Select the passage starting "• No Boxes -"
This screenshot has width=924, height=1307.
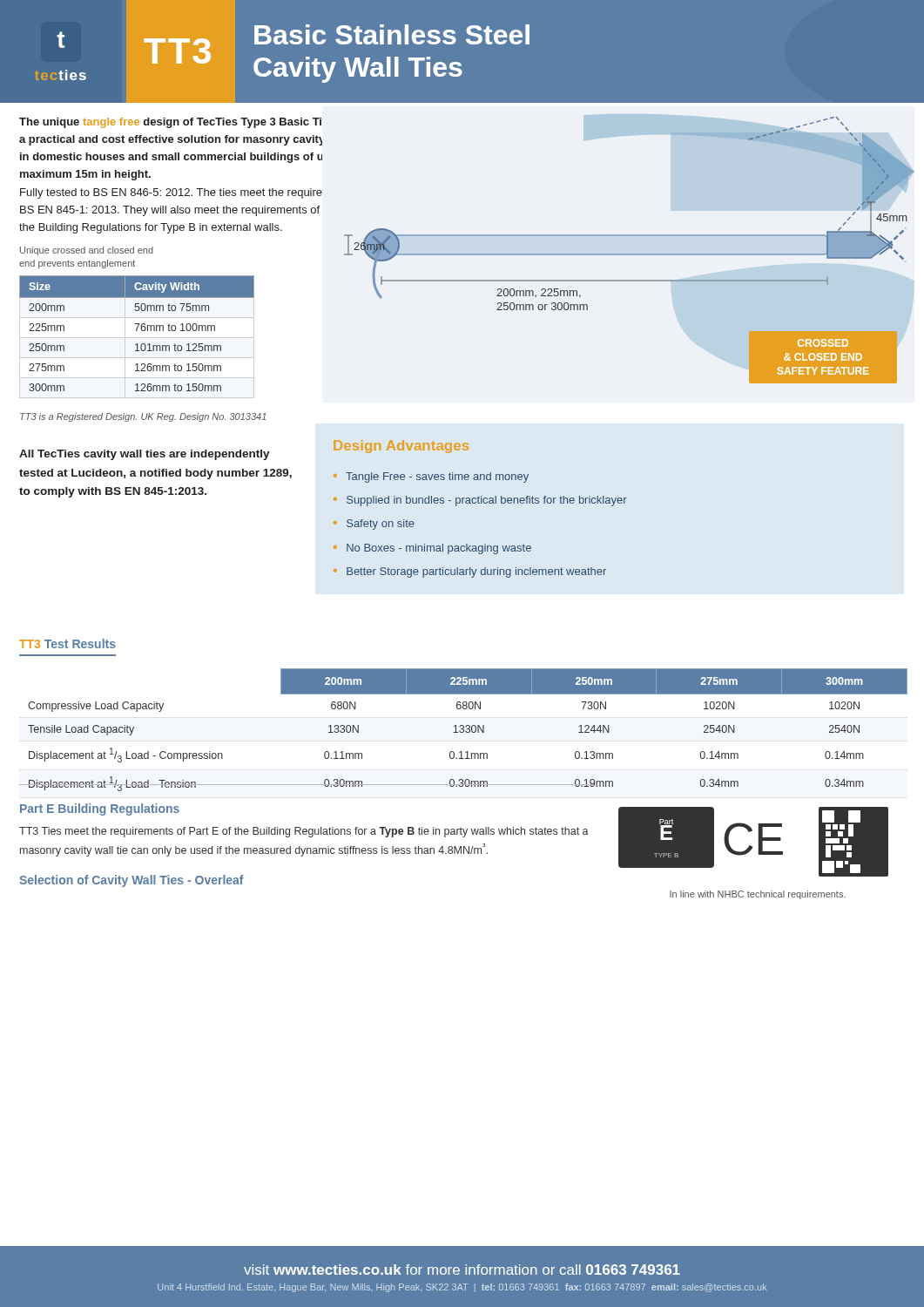coord(432,546)
